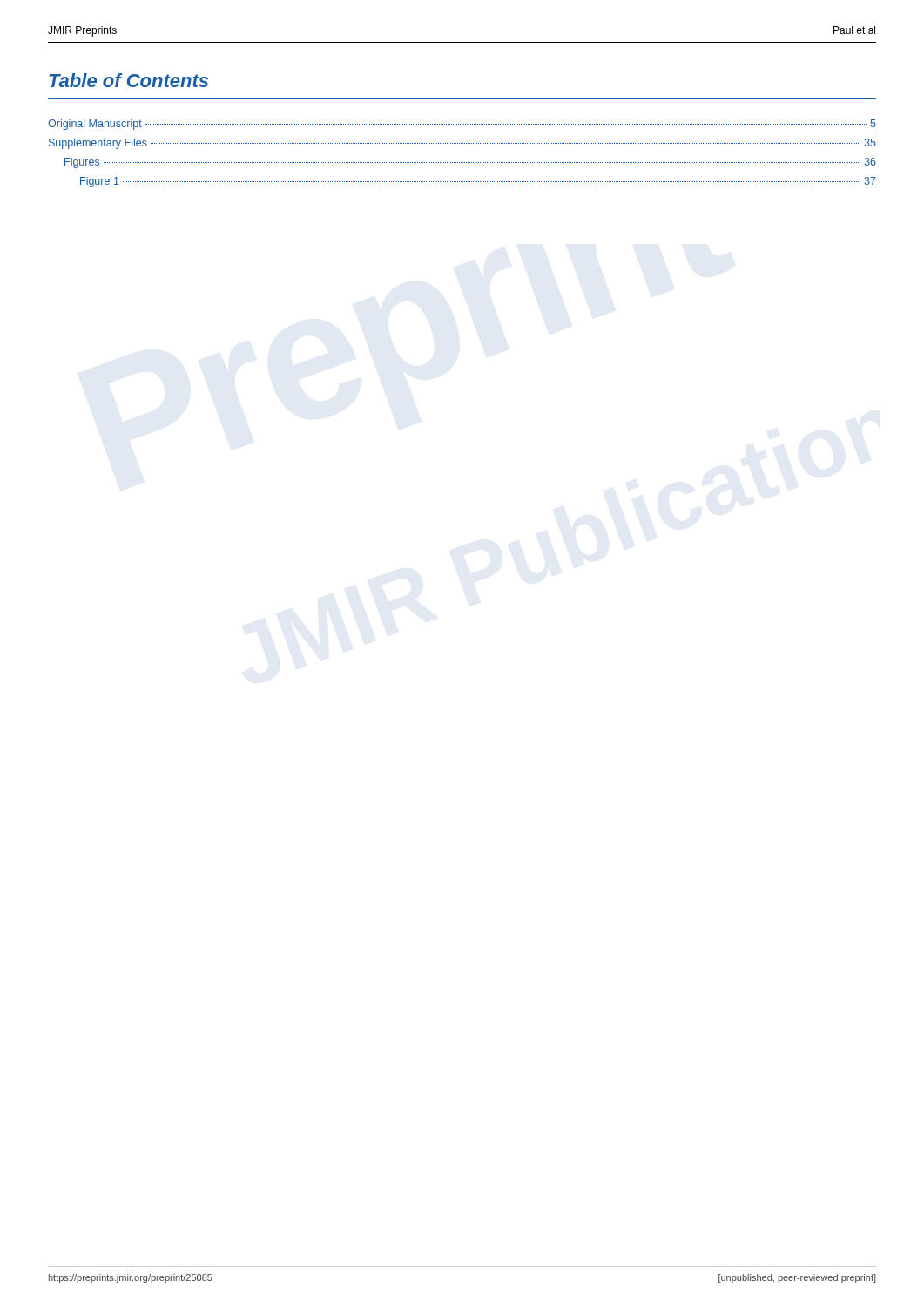
Task: Point to the element starting "Figures 36"
Action: point(470,162)
